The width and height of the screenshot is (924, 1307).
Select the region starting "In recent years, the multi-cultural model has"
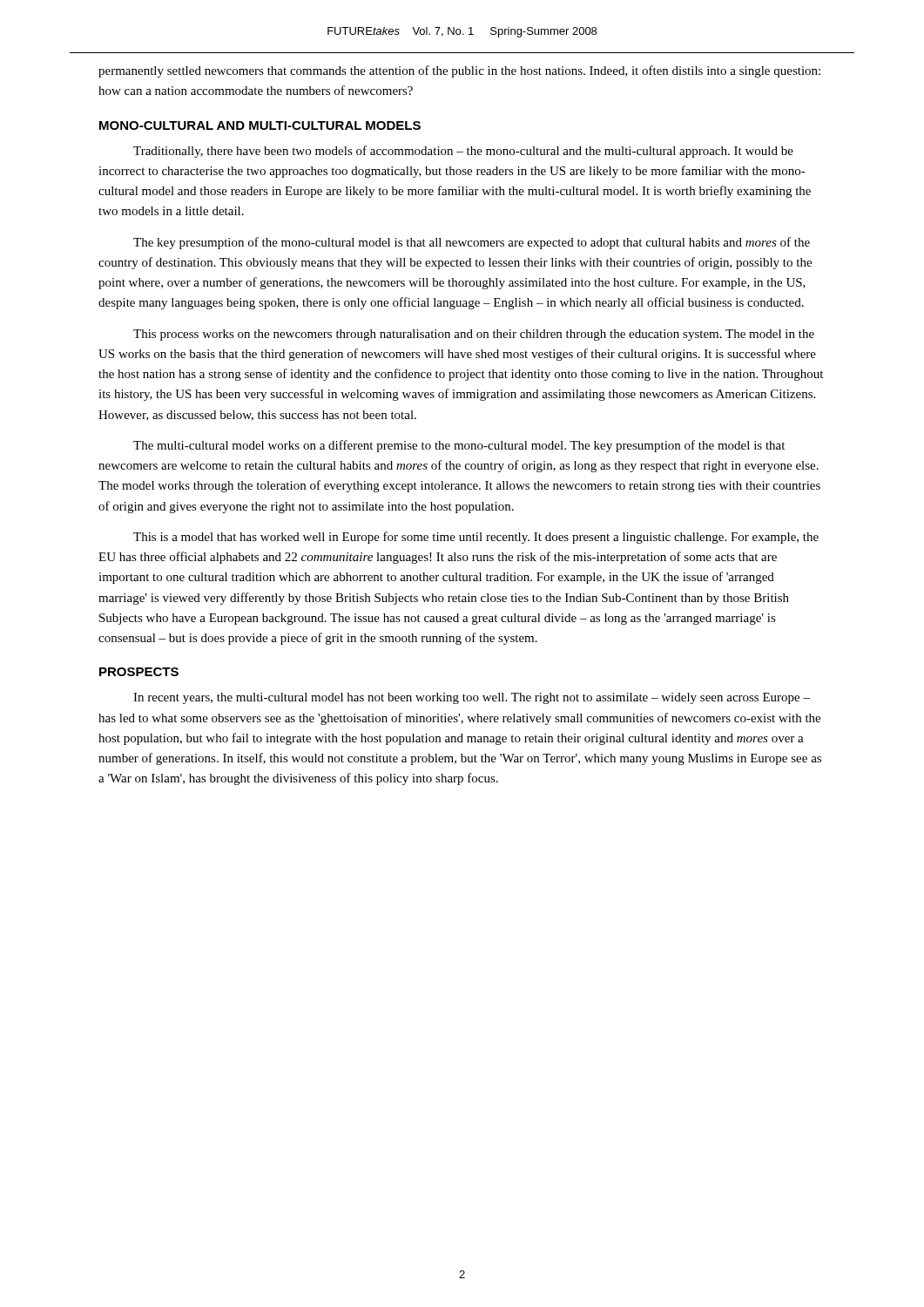(462, 738)
